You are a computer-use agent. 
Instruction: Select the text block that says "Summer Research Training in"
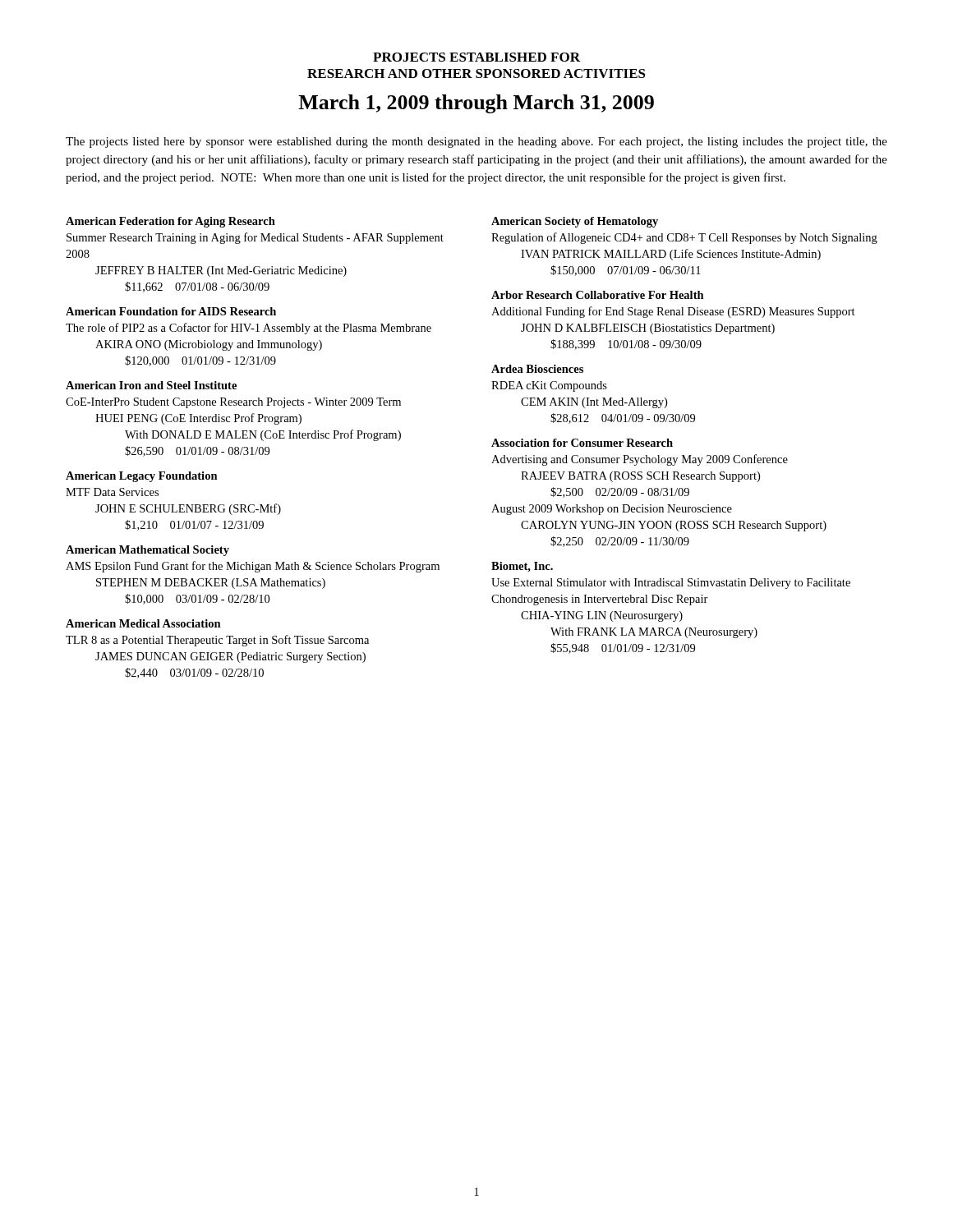coord(264,263)
